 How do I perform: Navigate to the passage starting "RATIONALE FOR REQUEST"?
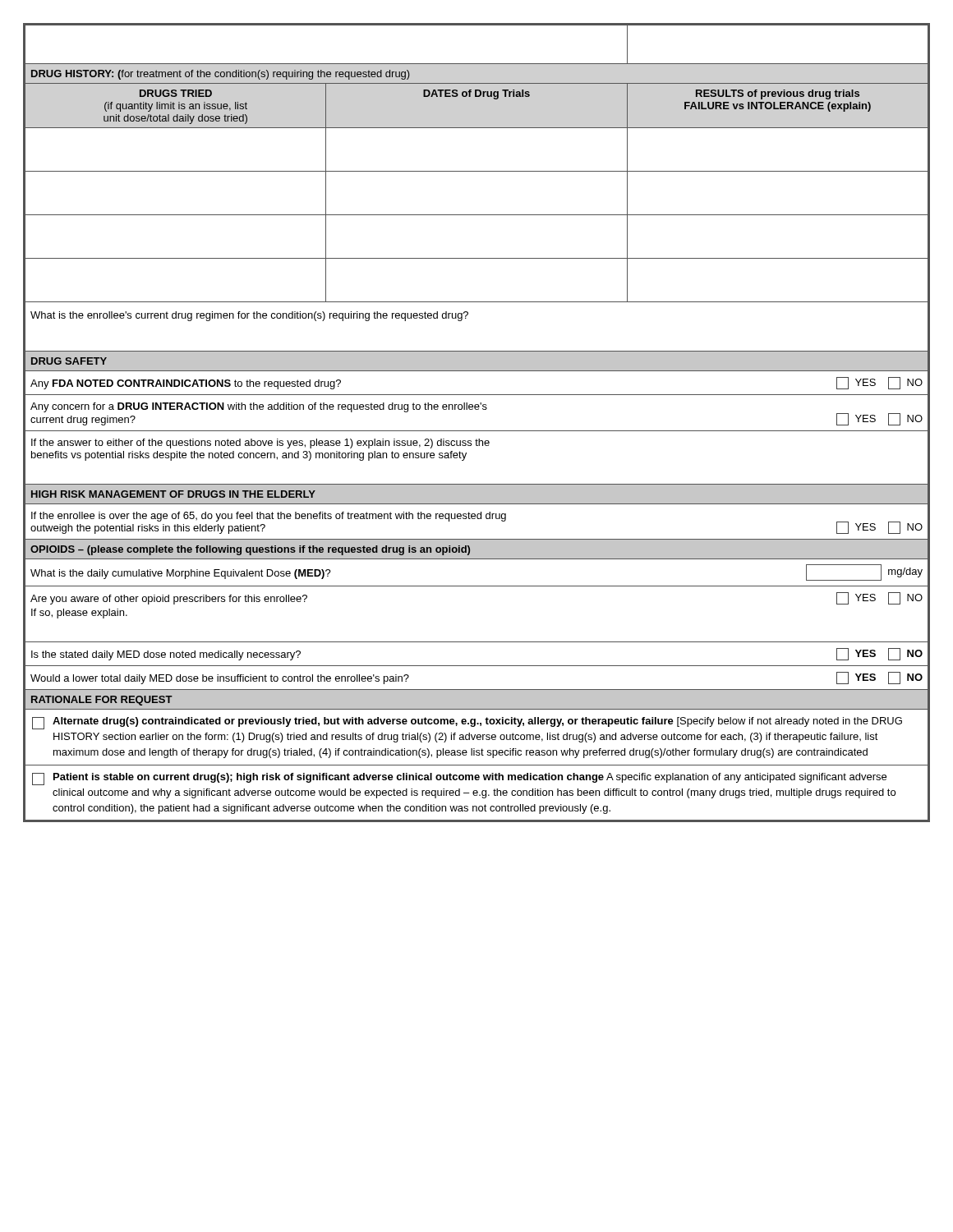101,700
